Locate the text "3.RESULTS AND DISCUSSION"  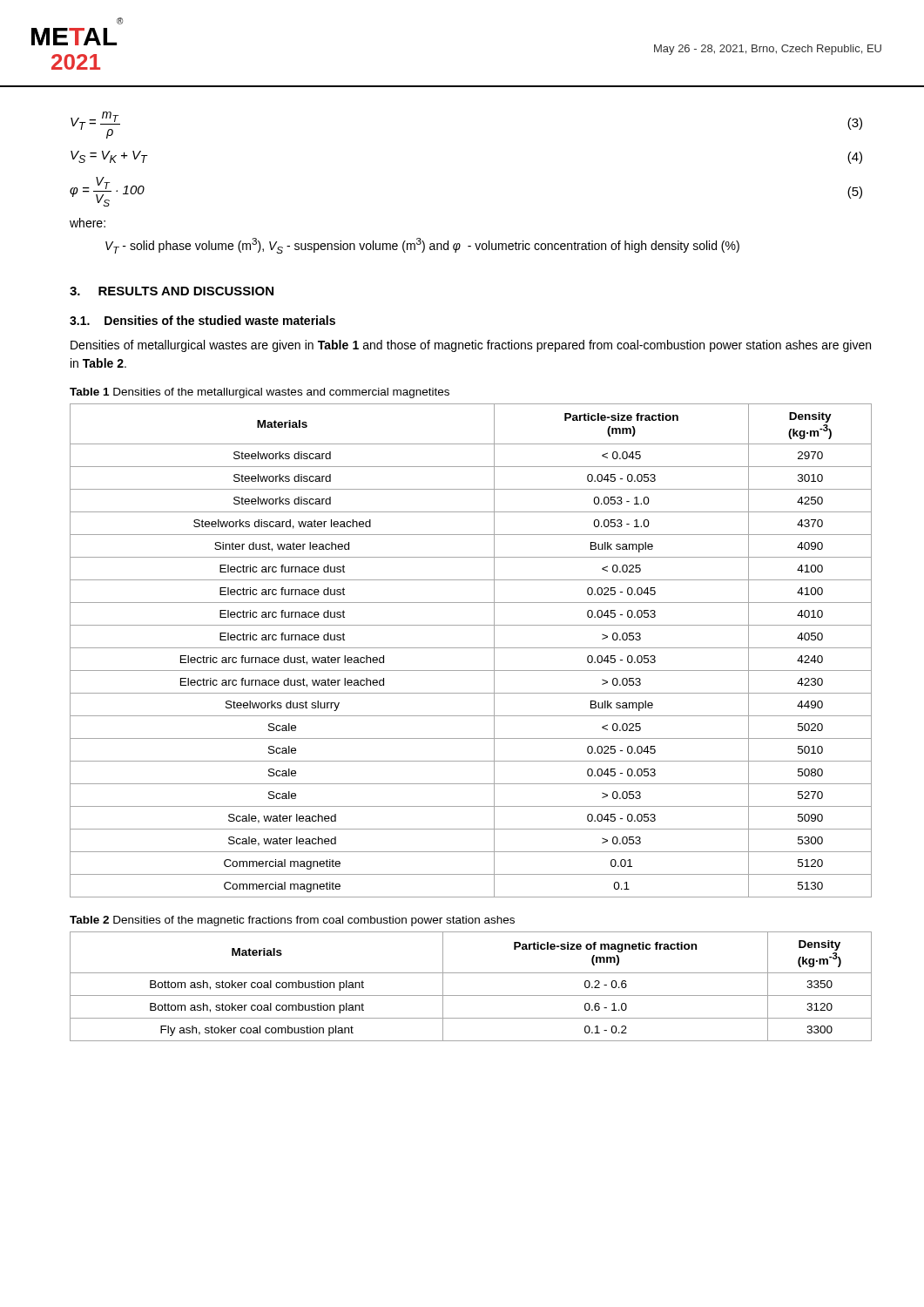click(172, 290)
